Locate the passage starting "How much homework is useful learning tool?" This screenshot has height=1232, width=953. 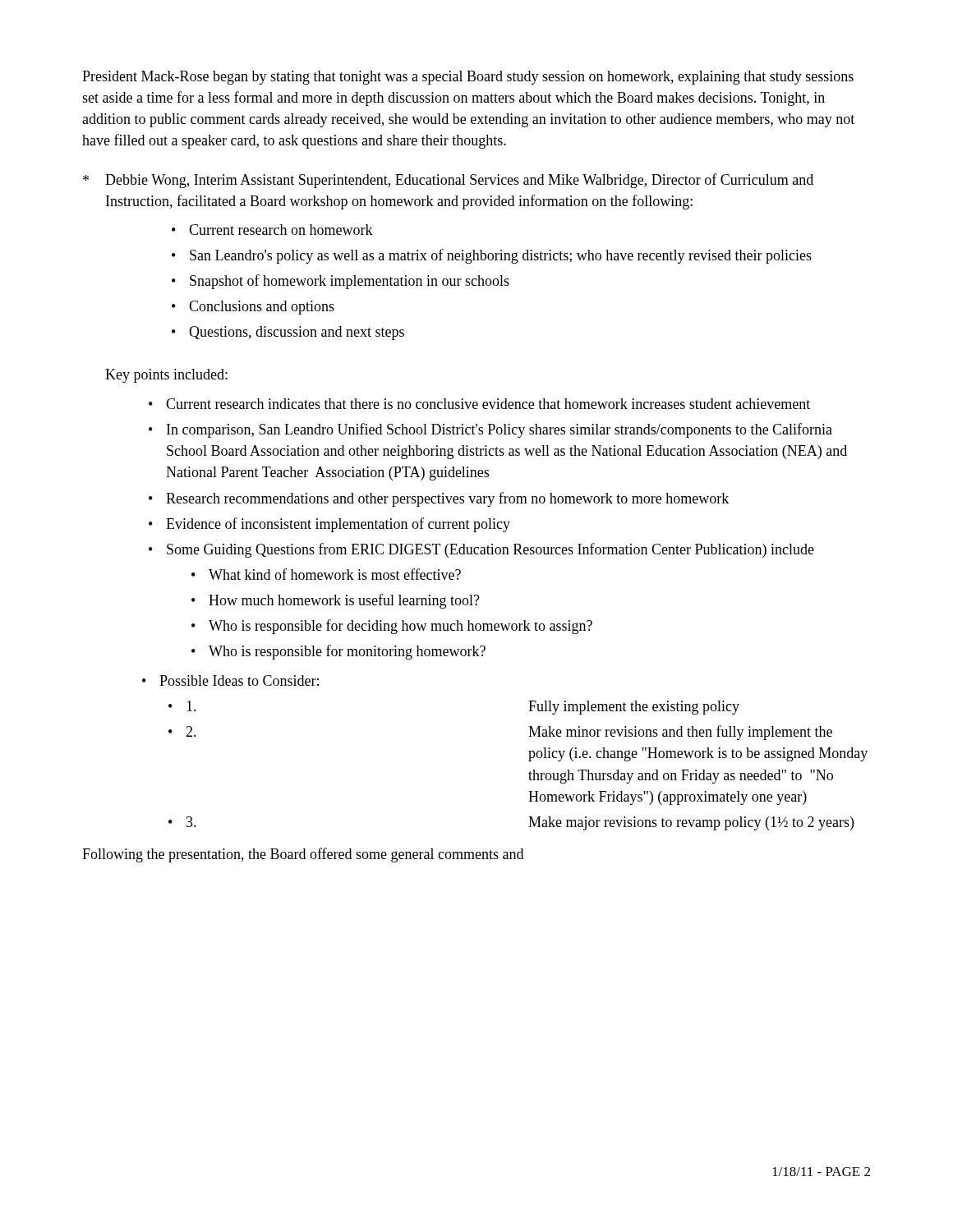[344, 601]
